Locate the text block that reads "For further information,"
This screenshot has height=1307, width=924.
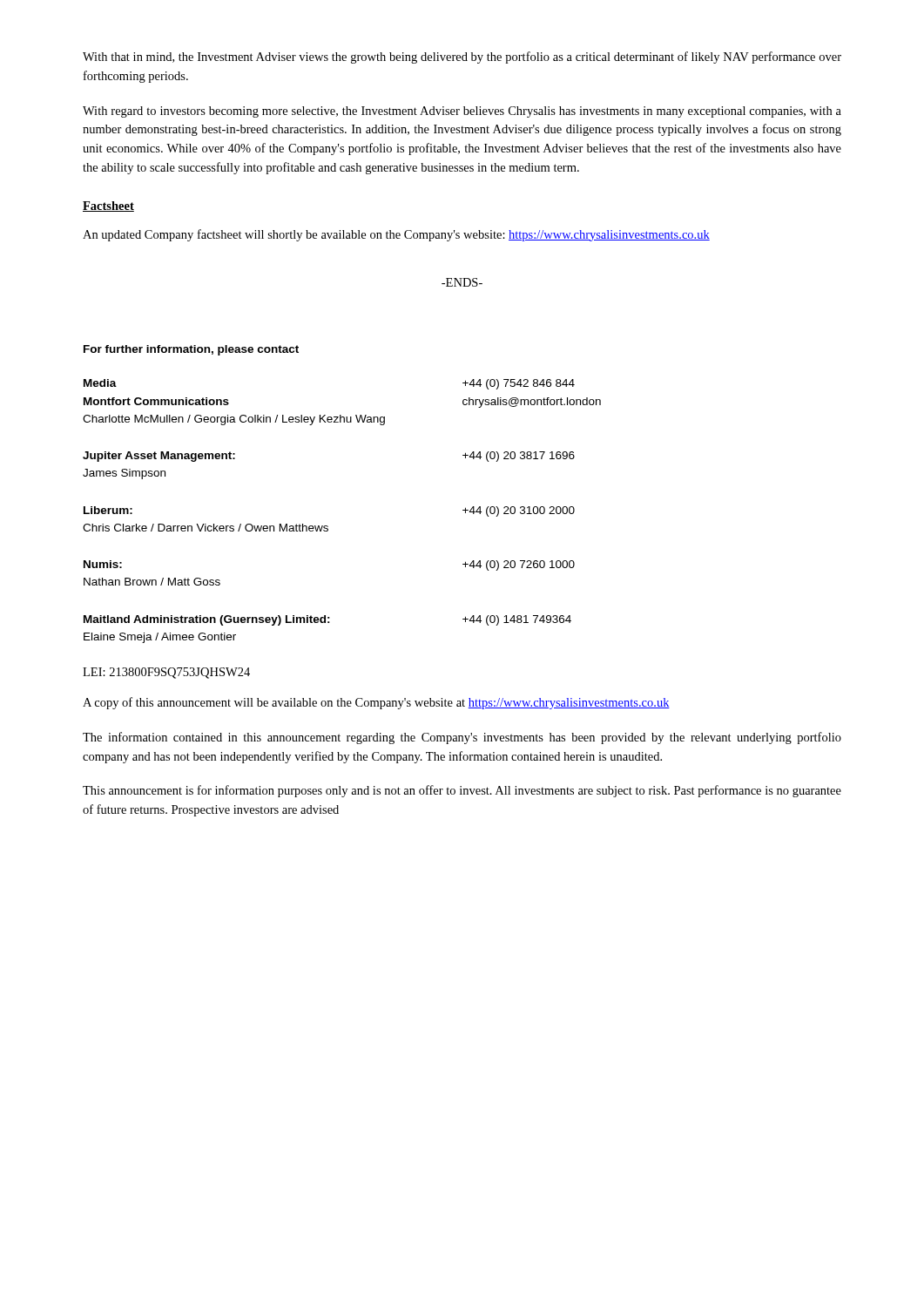[x=191, y=349]
